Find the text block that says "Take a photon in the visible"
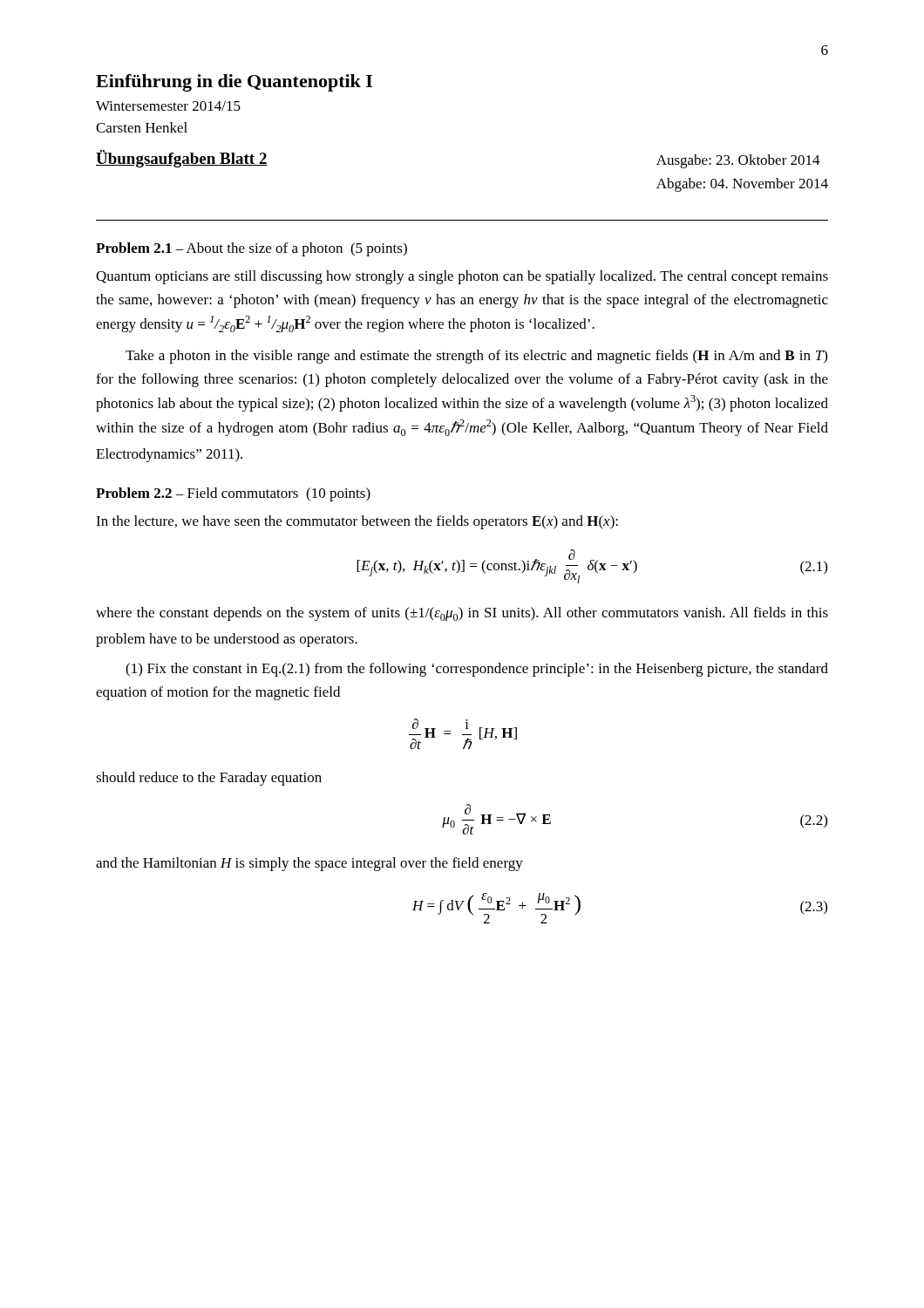 pos(462,404)
